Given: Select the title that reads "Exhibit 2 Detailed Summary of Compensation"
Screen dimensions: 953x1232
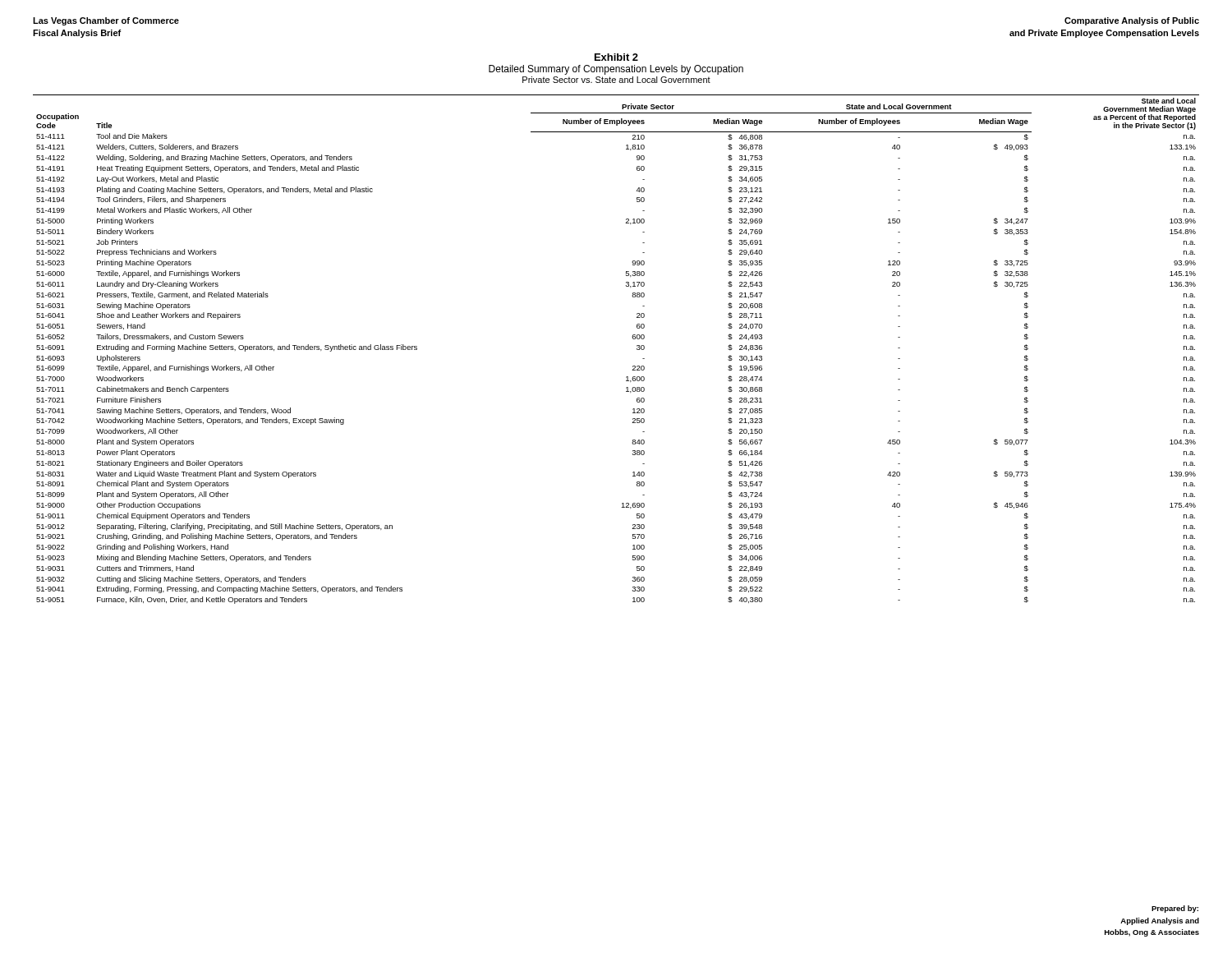Looking at the screenshot, I should point(616,68).
